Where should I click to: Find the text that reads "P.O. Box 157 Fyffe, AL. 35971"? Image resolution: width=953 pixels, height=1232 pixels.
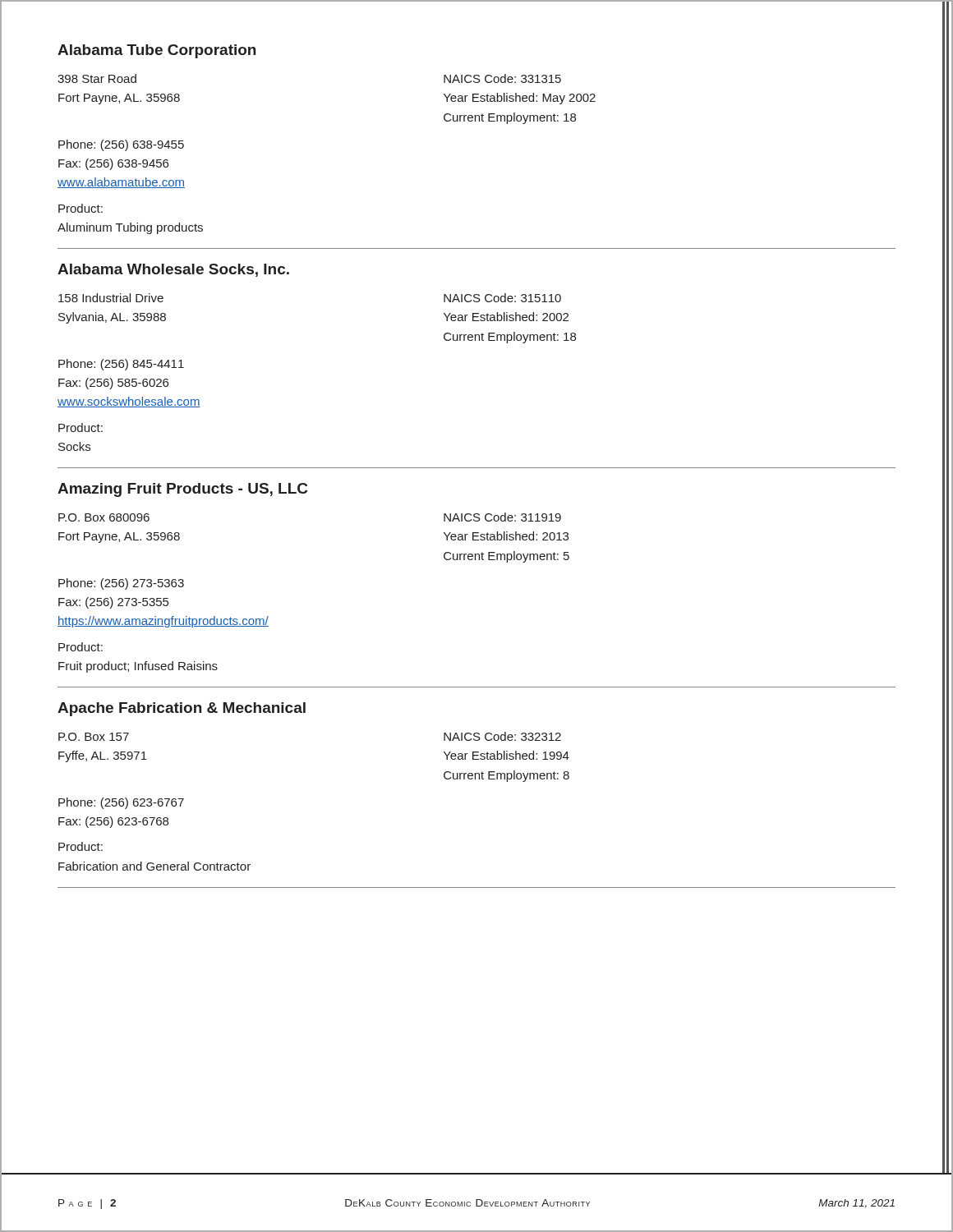point(102,746)
